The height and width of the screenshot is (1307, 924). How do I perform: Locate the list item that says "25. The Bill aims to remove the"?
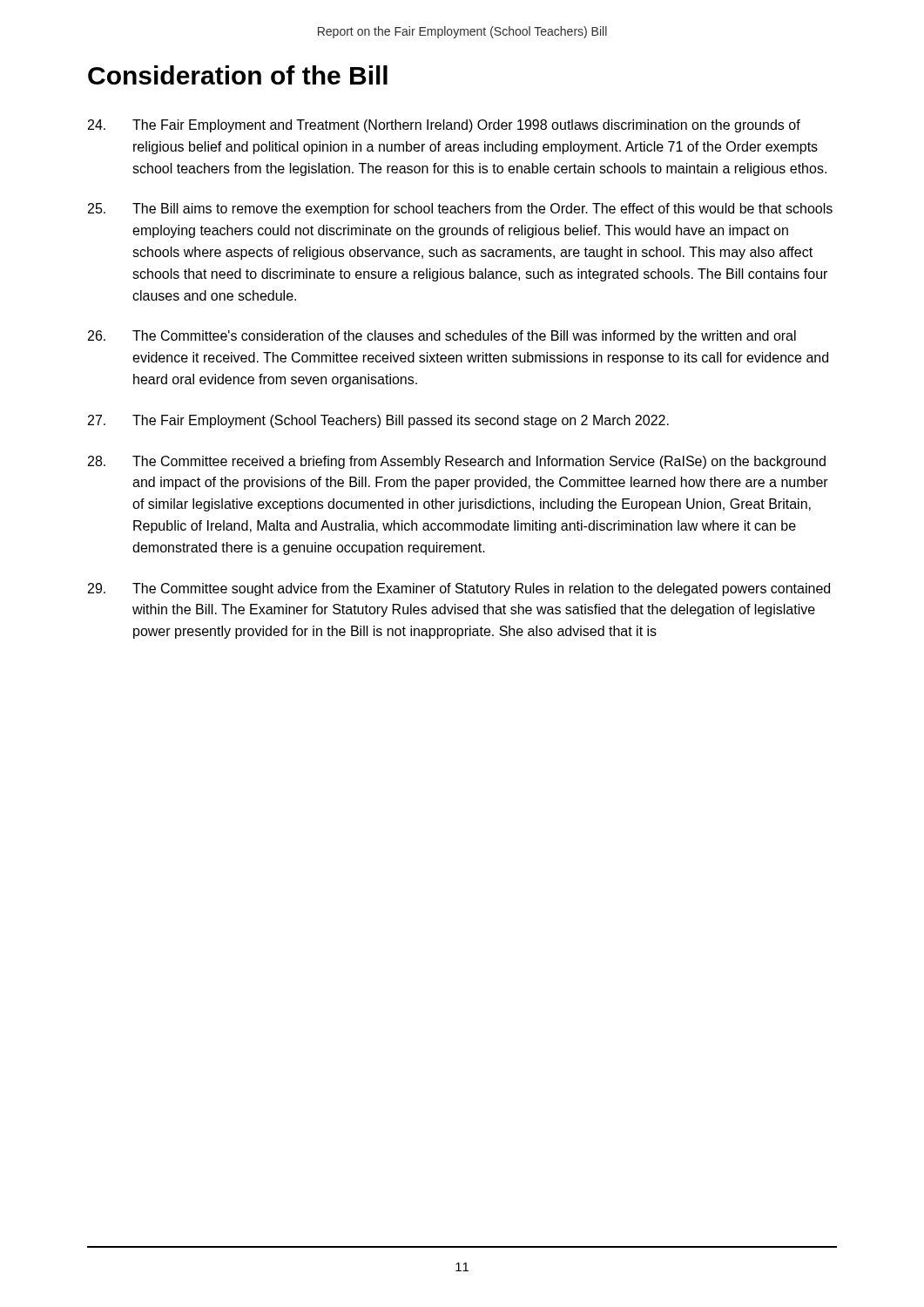pos(462,253)
